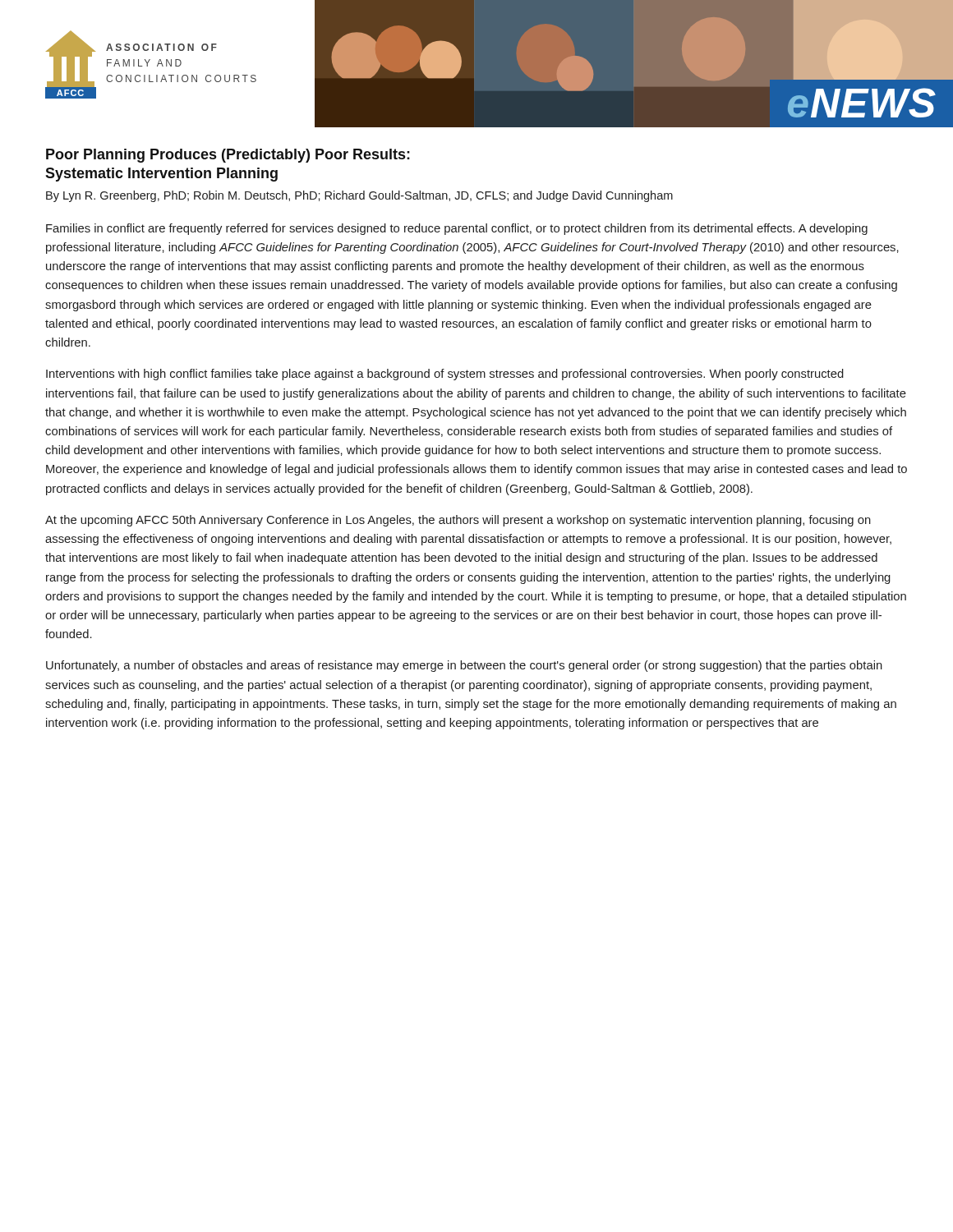Point to the passage starting "Poor Planning Produces (Predictably)"
Viewport: 953px width, 1232px height.
[x=228, y=164]
